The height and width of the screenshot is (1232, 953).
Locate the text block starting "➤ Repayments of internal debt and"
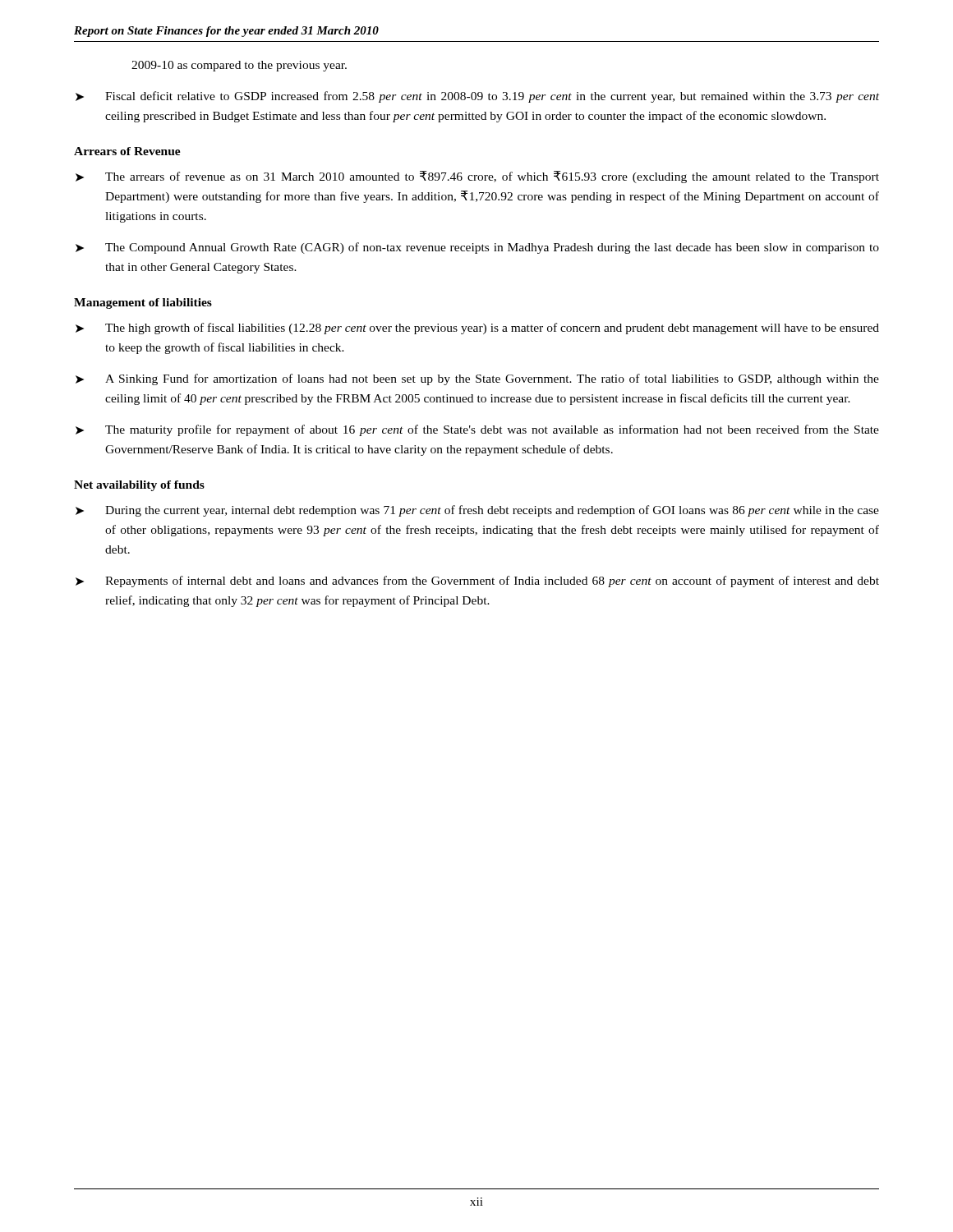tap(476, 591)
